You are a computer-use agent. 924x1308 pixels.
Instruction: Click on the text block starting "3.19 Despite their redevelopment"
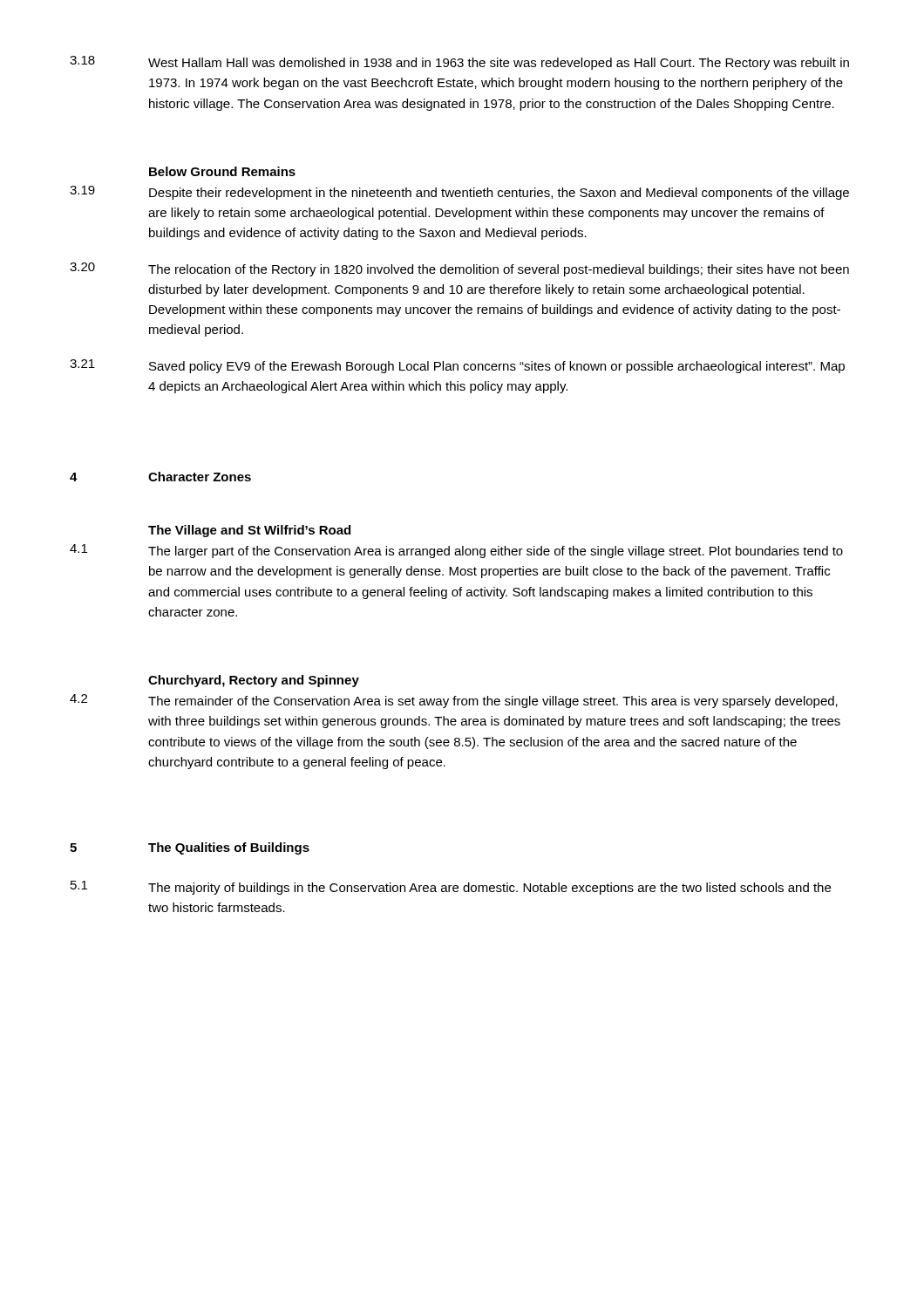[x=462, y=212]
